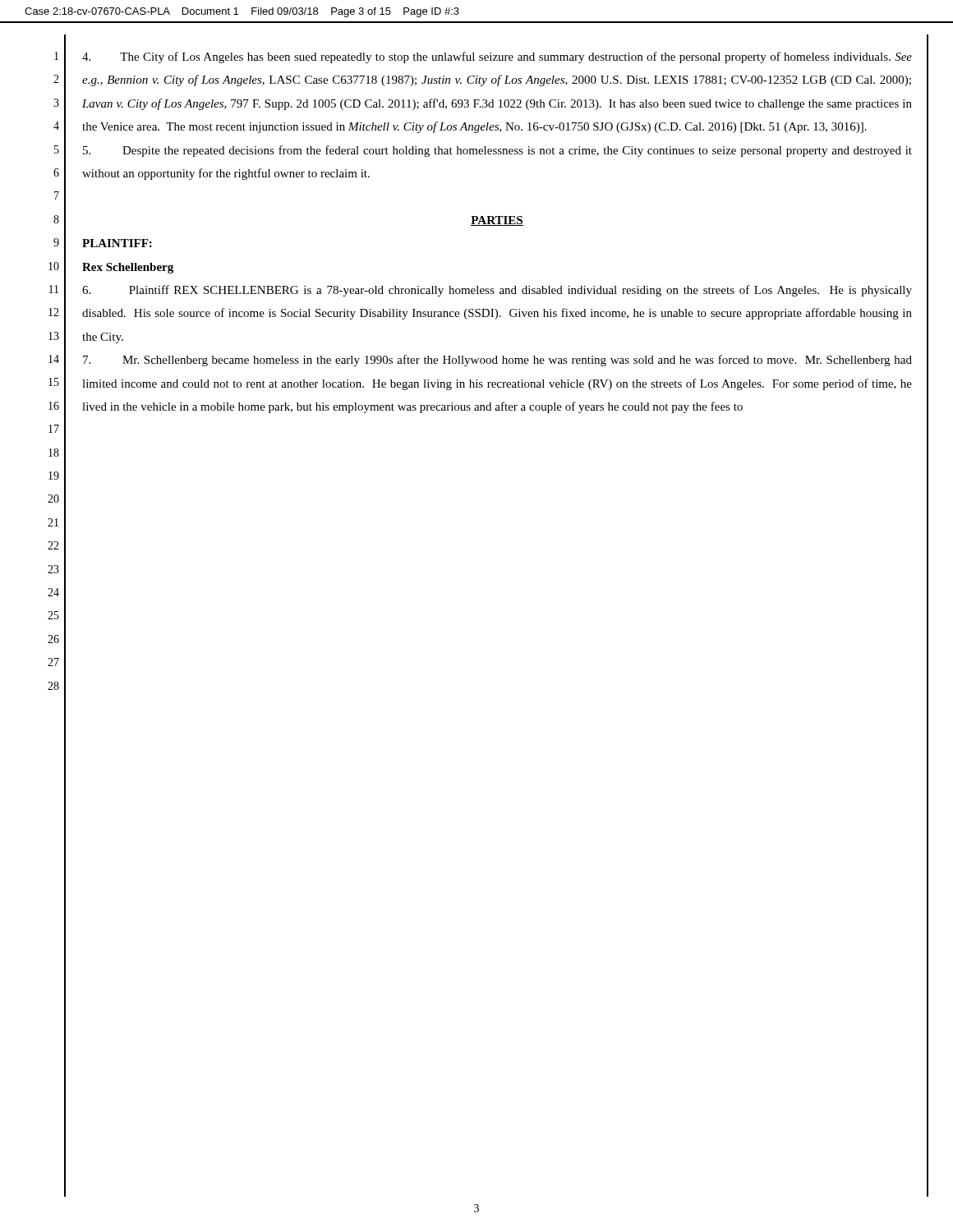Screen dimensions: 1232x953
Task: Click on the text block containing "Mr. Schellenberg became homeless in the early"
Action: pyautogui.click(x=497, y=383)
